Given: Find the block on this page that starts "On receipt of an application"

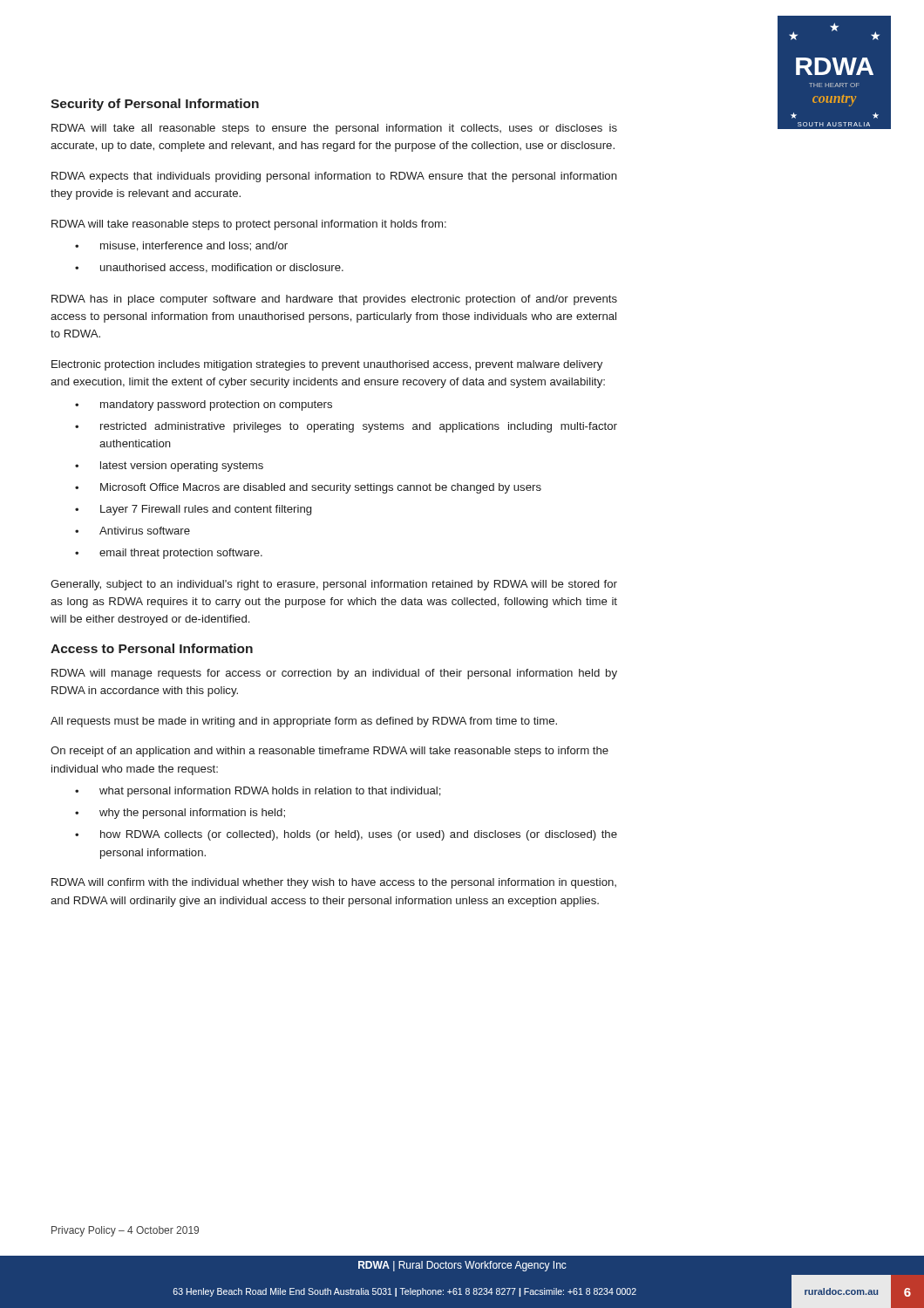Looking at the screenshot, I should click(330, 760).
